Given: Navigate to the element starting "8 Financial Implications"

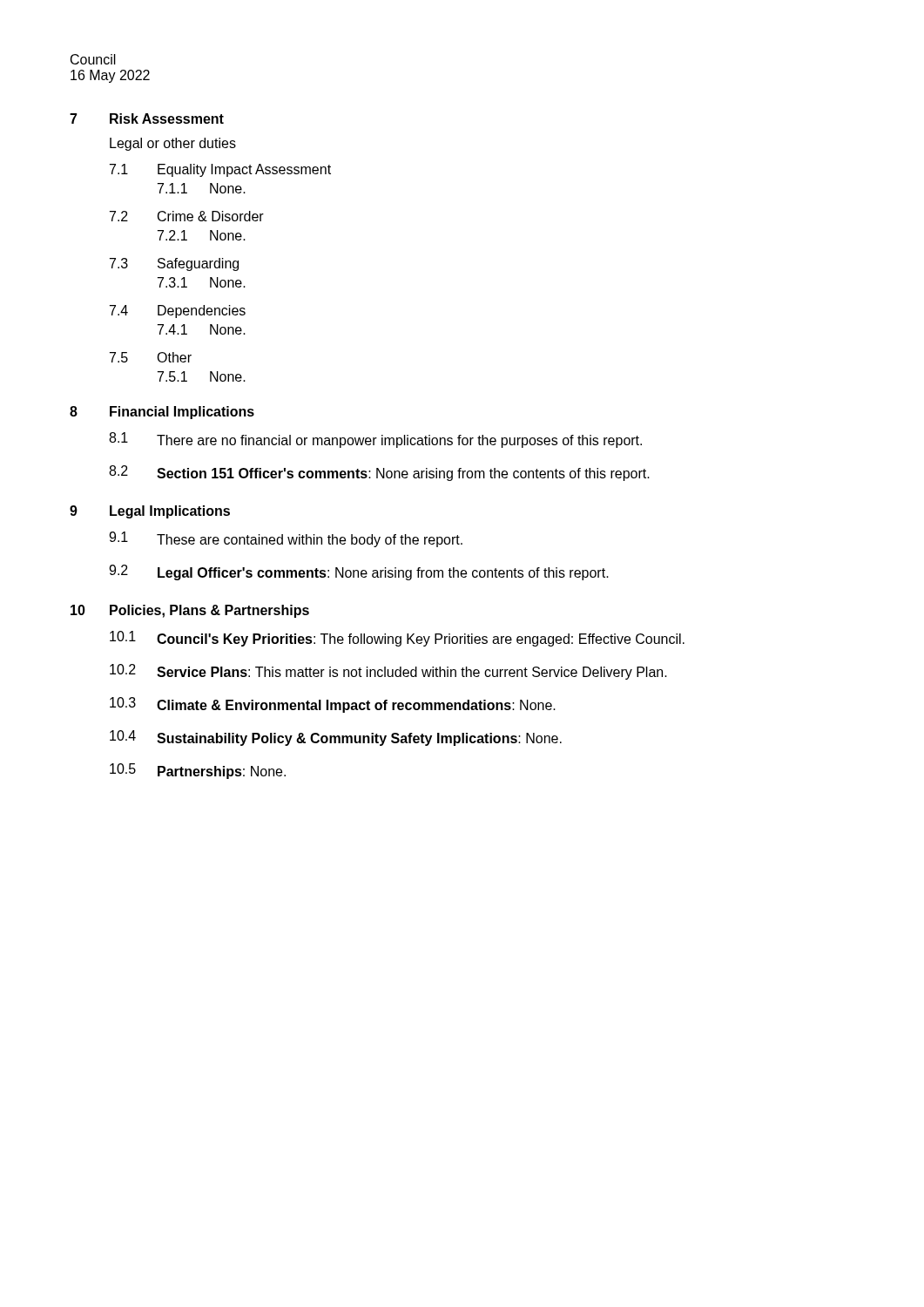Looking at the screenshot, I should pyautogui.click(x=162, y=412).
